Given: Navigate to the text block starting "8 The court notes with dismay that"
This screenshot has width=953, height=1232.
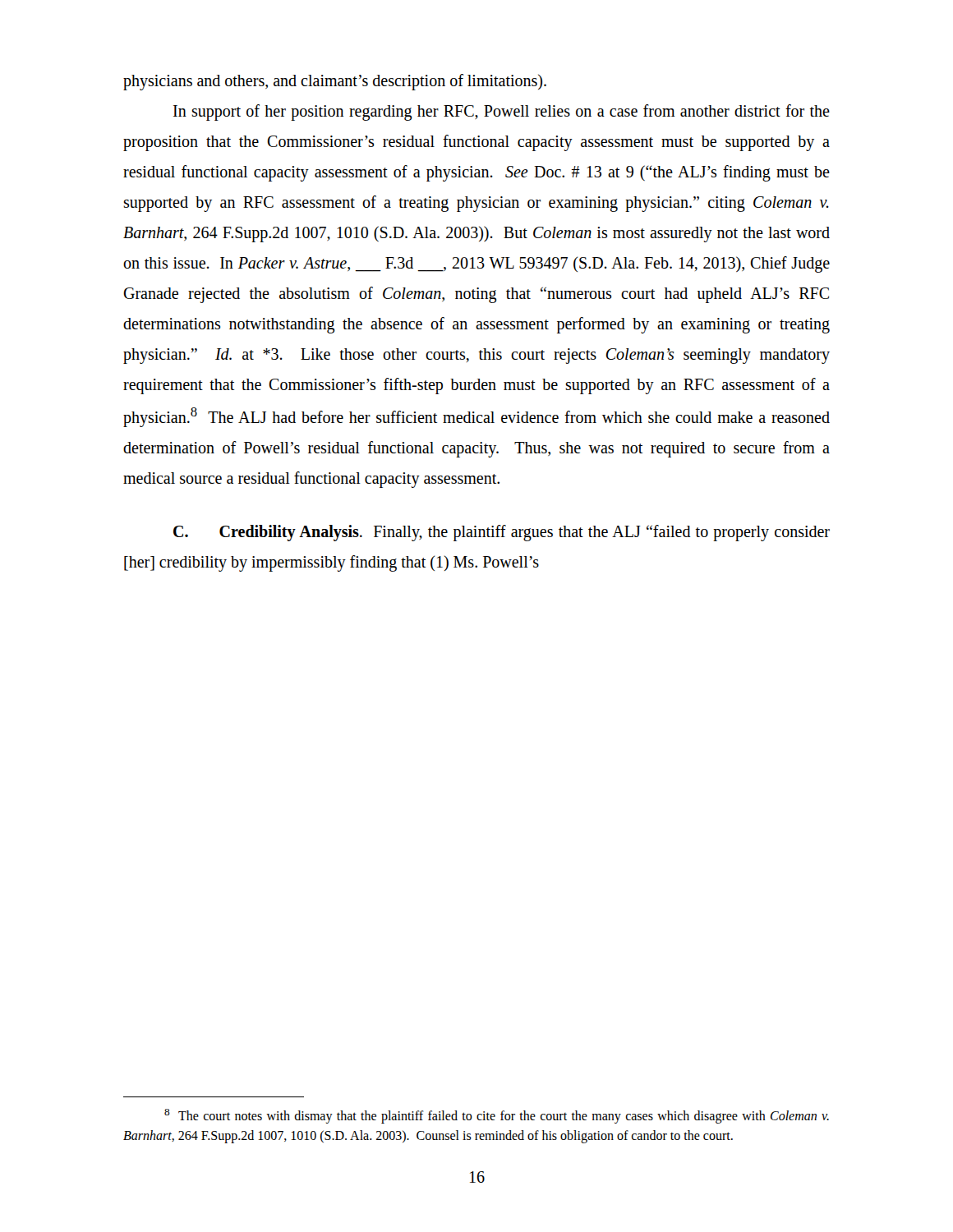Looking at the screenshot, I should click(476, 1125).
